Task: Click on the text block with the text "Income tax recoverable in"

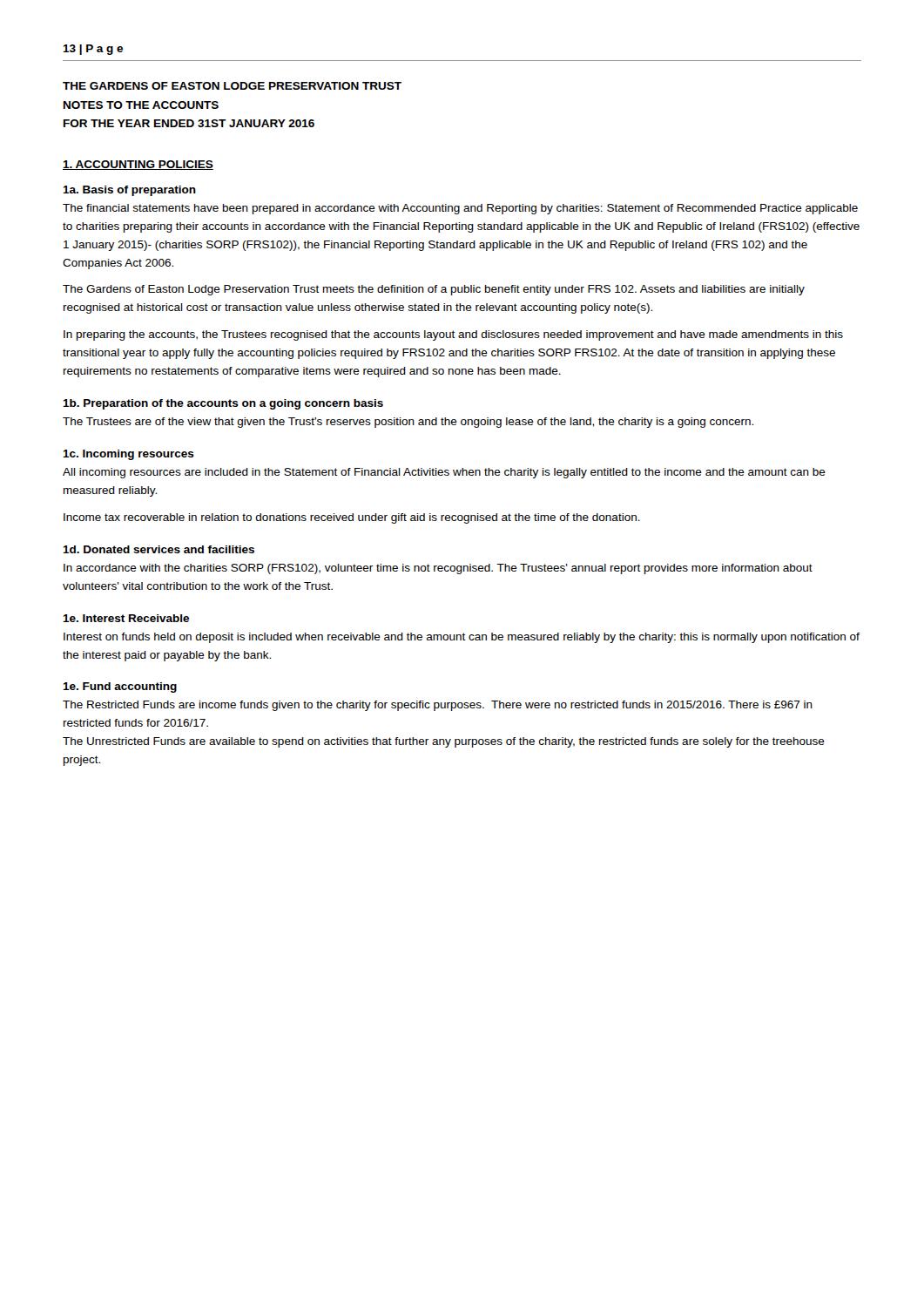Action: [x=352, y=517]
